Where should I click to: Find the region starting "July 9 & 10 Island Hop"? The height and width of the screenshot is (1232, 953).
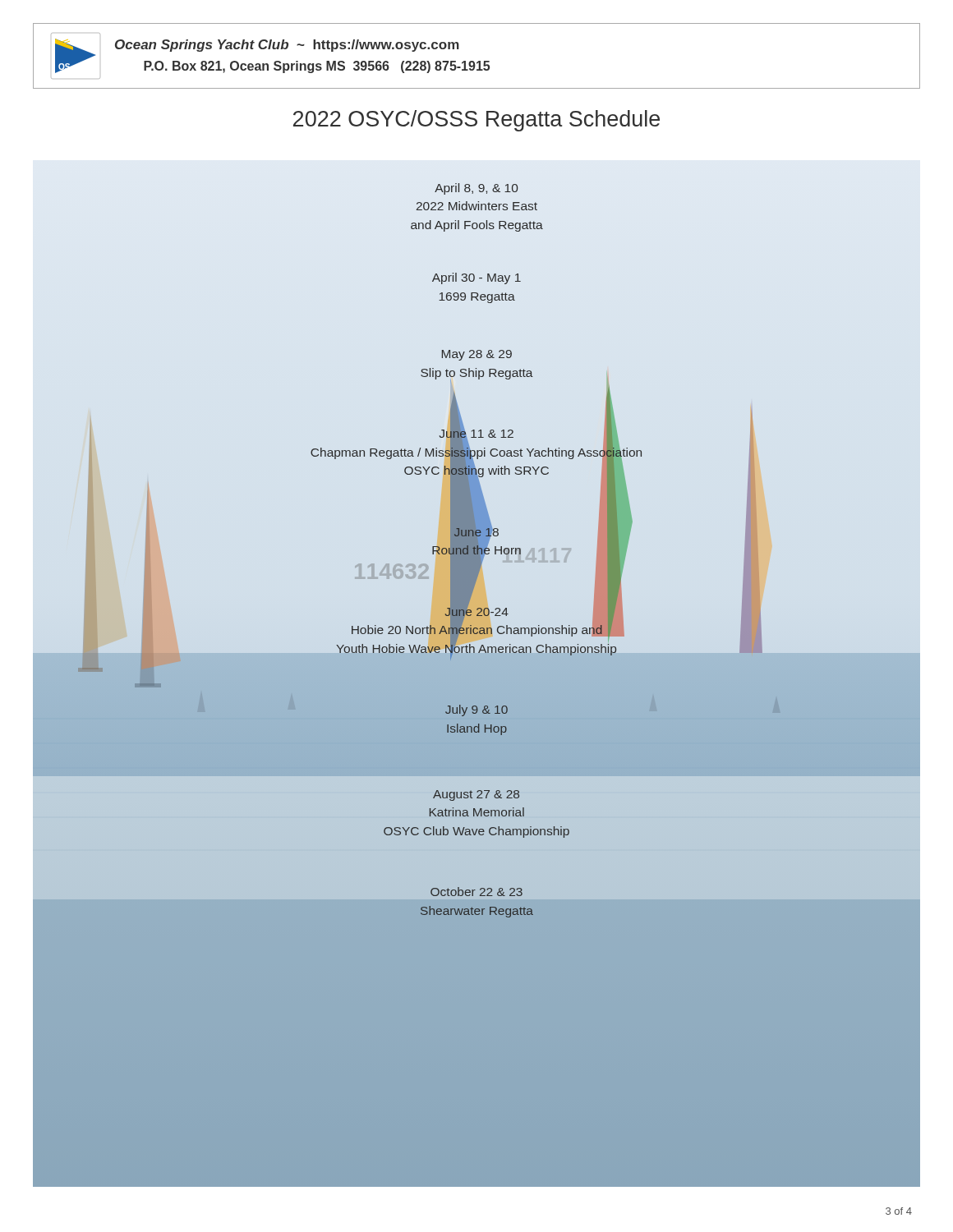[x=476, y=719]
